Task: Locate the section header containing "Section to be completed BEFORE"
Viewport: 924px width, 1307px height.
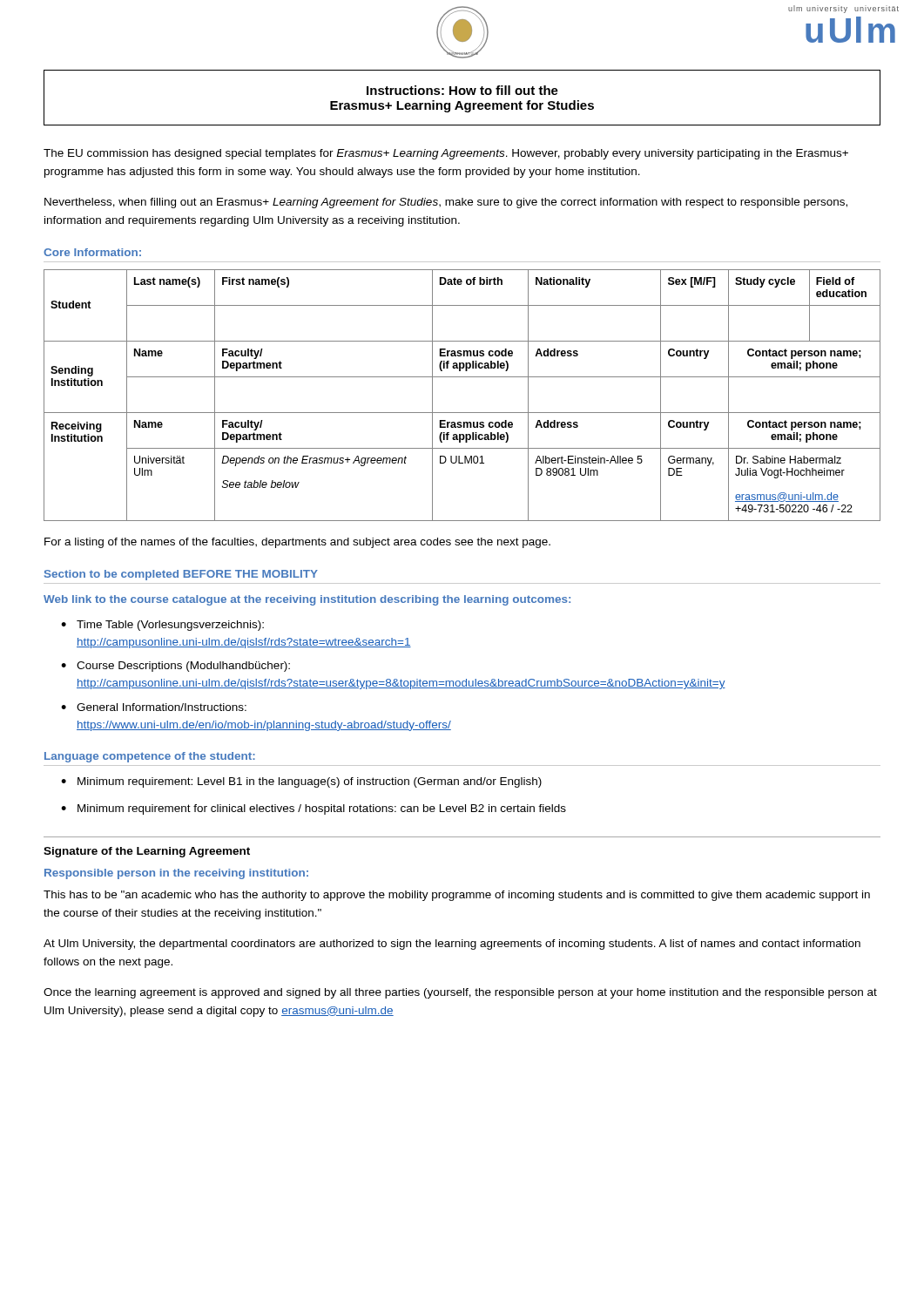Action: tap(181, 573)
